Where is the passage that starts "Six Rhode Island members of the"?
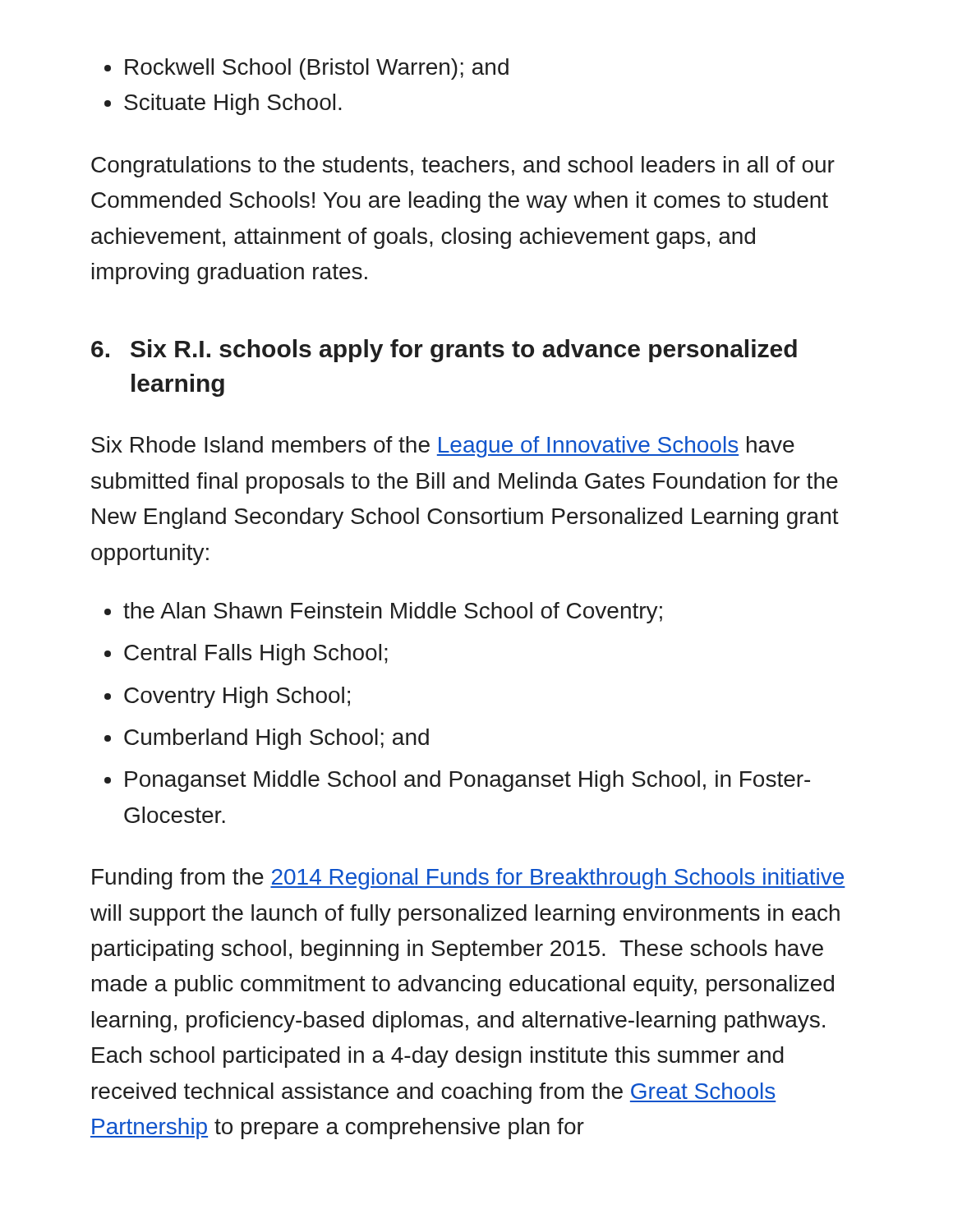Image resolution: width=953 pixels, height=1232 pixels. tap(464, 498)
